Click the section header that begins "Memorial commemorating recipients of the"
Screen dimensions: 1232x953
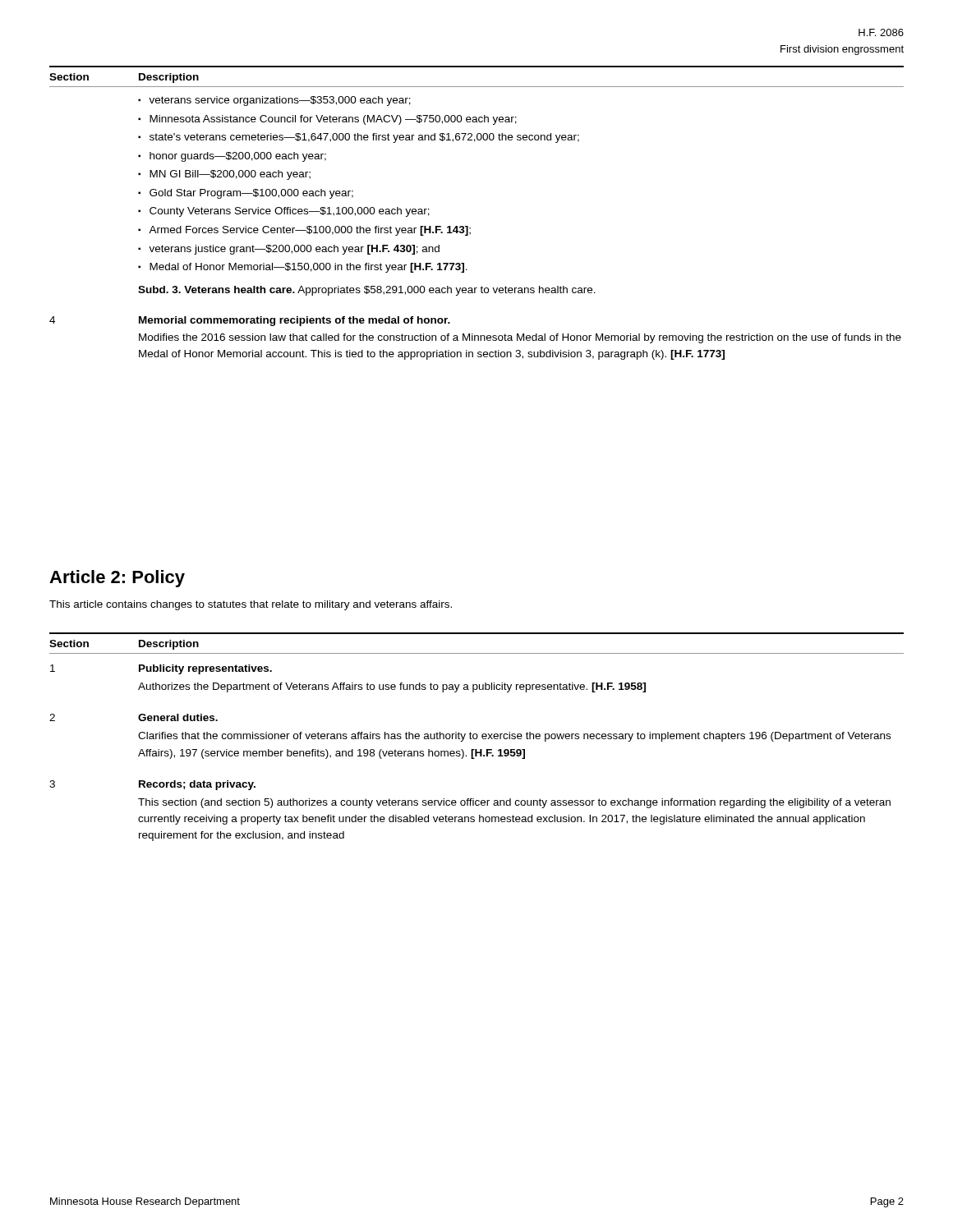click(x=294, y=320)
